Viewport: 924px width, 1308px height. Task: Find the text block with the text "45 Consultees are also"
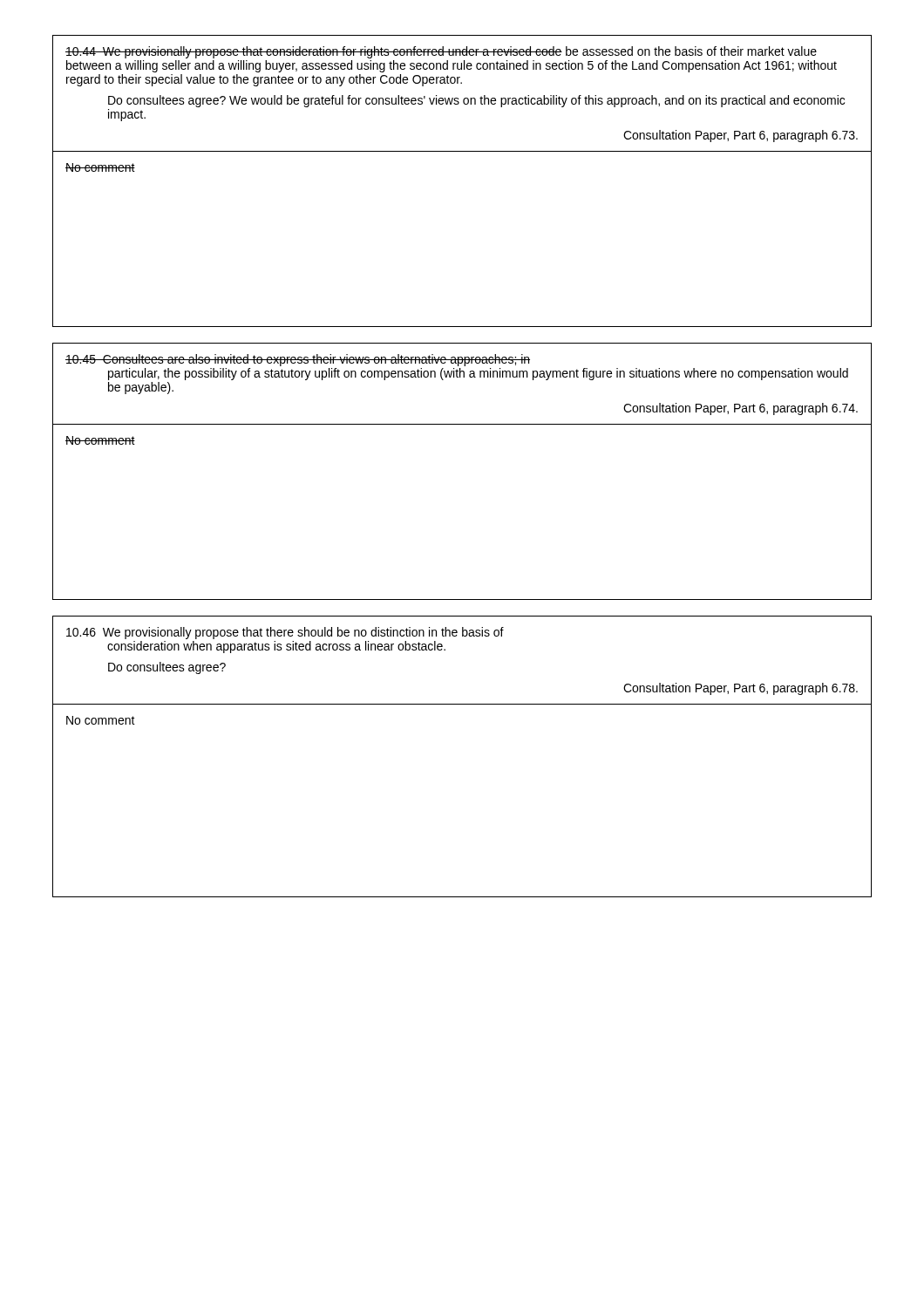[462, 384]
